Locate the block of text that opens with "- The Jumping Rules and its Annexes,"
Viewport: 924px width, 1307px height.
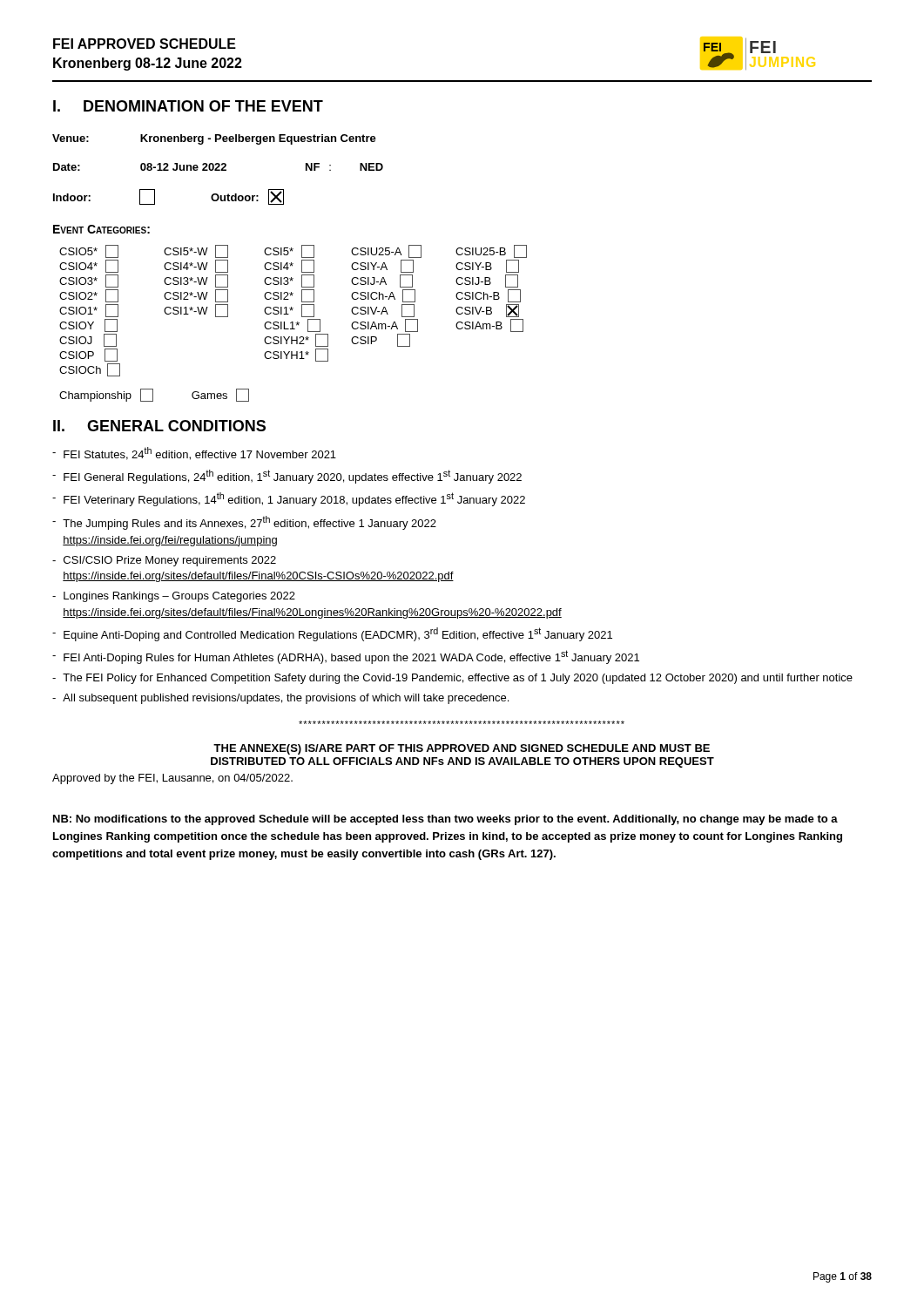coord(244,523)
